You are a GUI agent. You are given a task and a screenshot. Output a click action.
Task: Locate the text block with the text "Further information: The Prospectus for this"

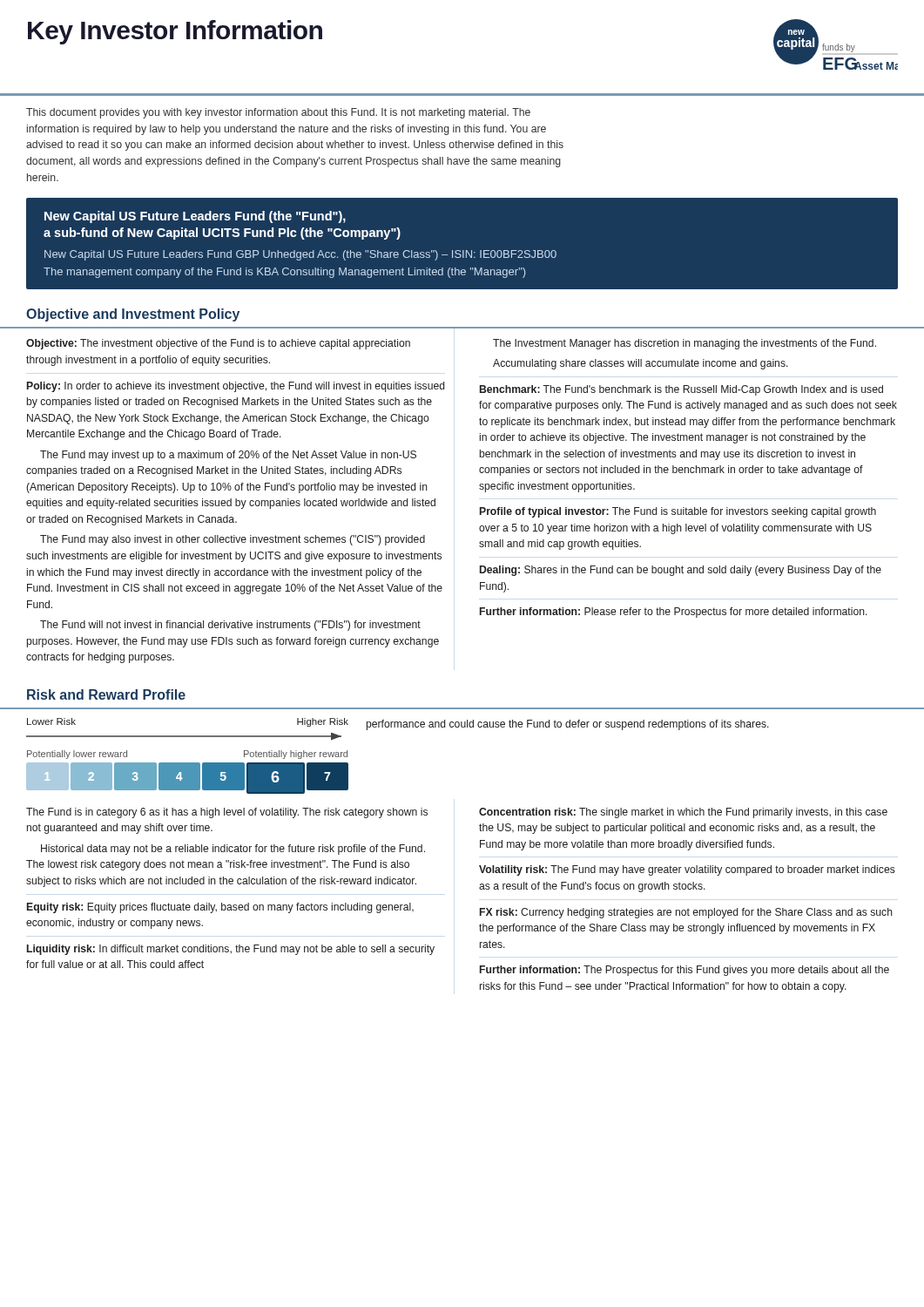[x=688, y=978]
